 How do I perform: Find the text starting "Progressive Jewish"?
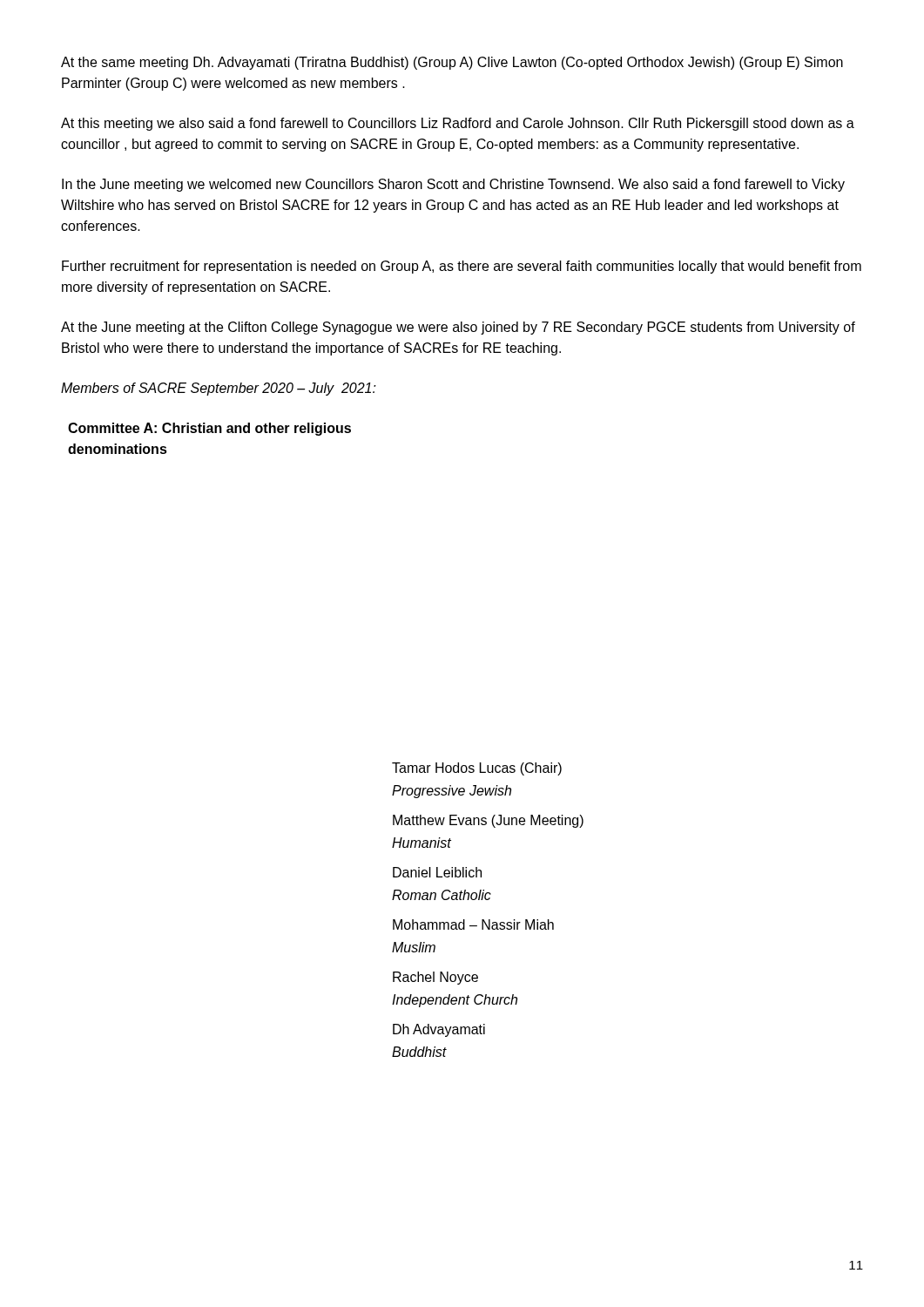point(452,791)
